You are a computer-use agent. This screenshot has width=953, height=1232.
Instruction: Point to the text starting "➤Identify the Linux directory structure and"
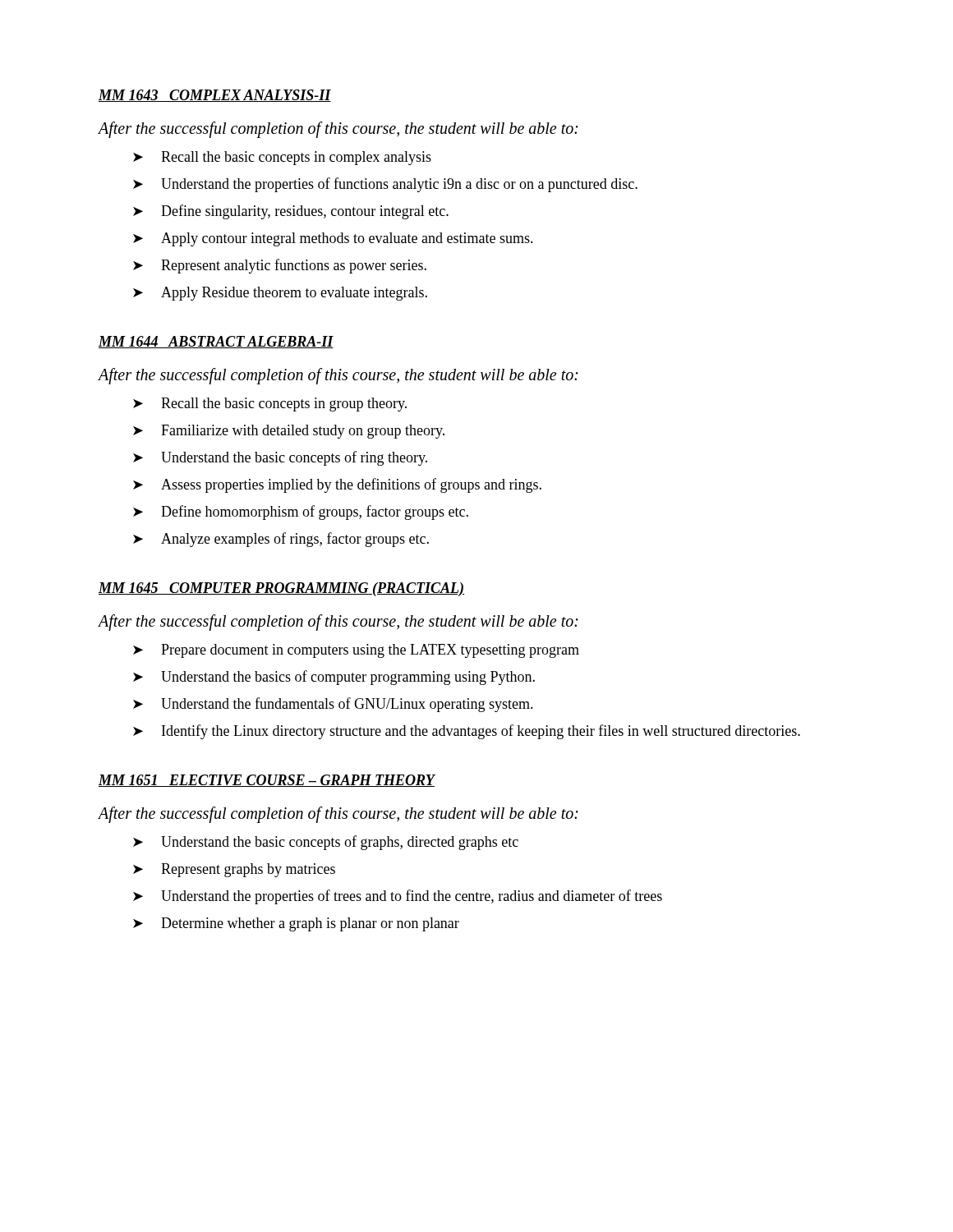coord(466,731)
